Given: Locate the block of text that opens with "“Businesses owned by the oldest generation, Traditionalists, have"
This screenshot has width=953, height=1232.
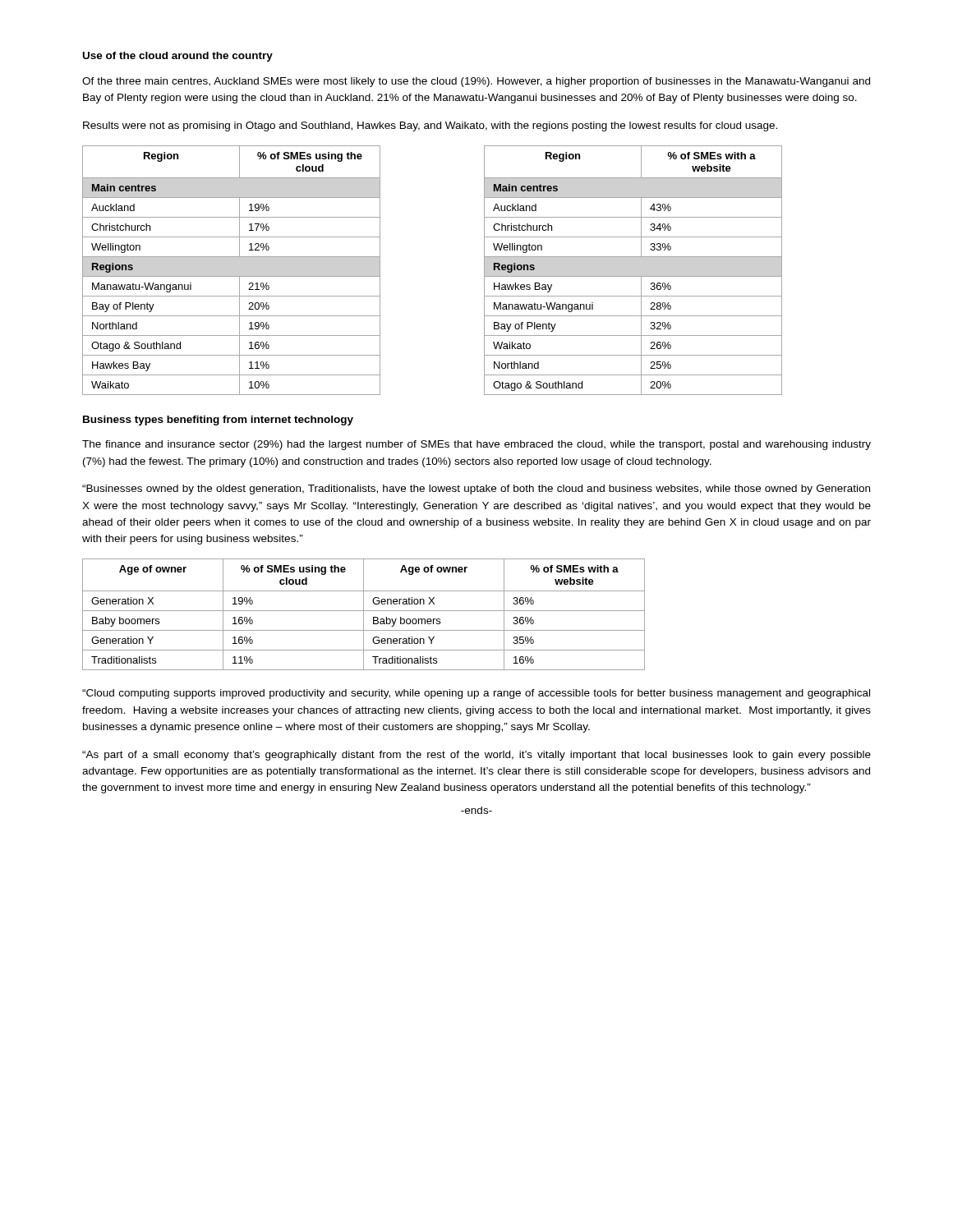Looking at the screenshot, I should coord(476,514).
